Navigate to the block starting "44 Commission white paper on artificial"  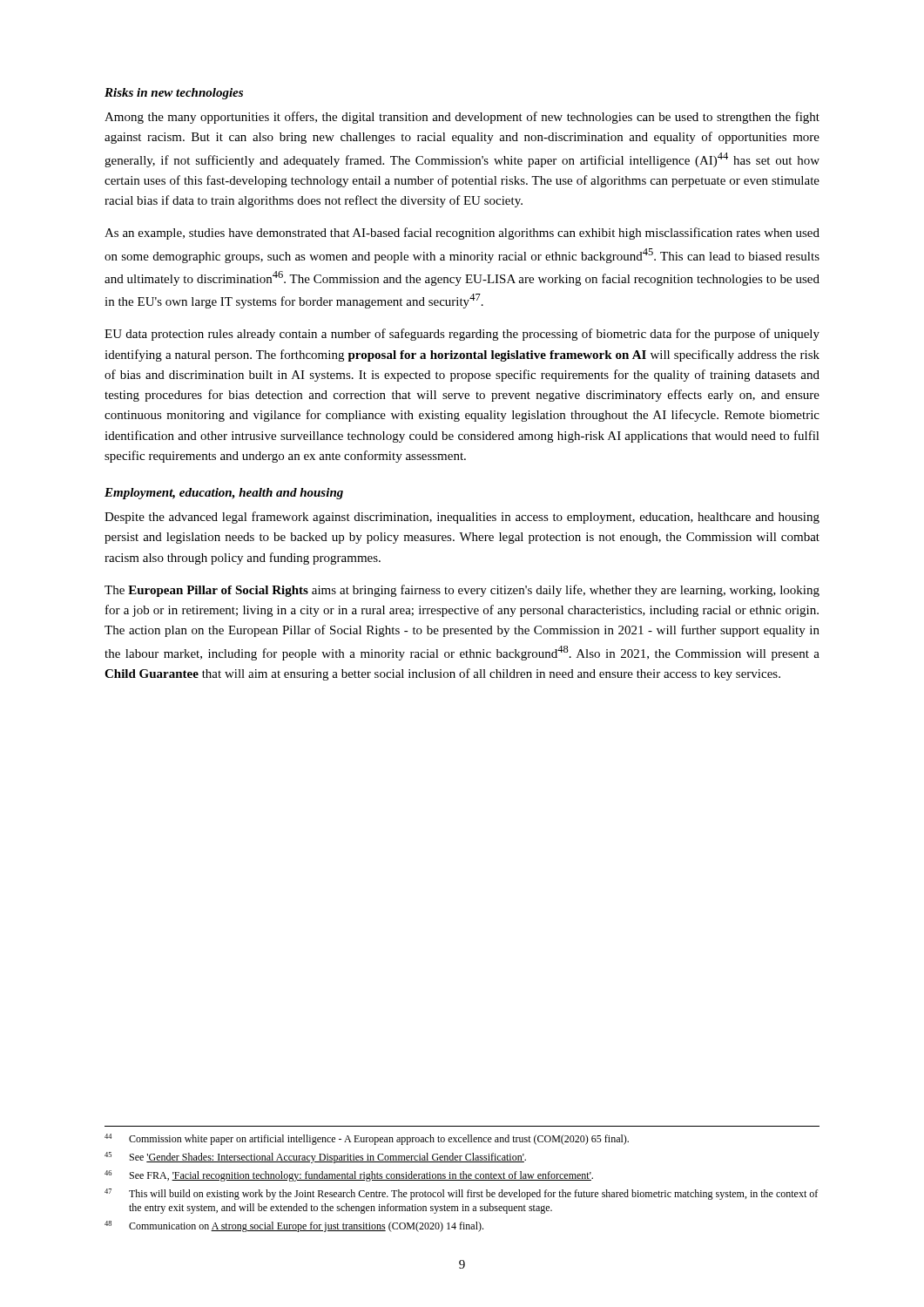point(462,1139)
